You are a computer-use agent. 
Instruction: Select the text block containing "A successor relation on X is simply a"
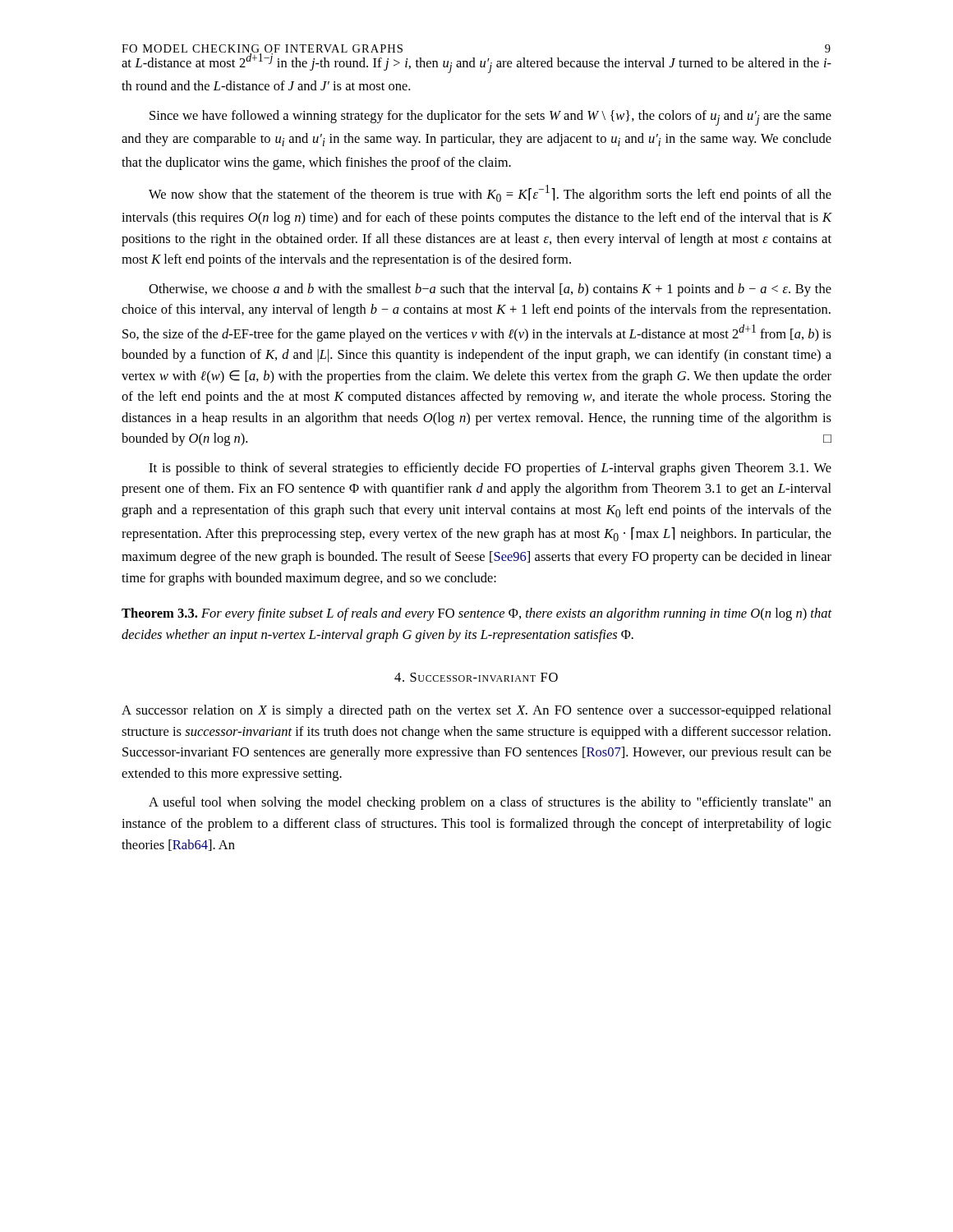point(476,711)
